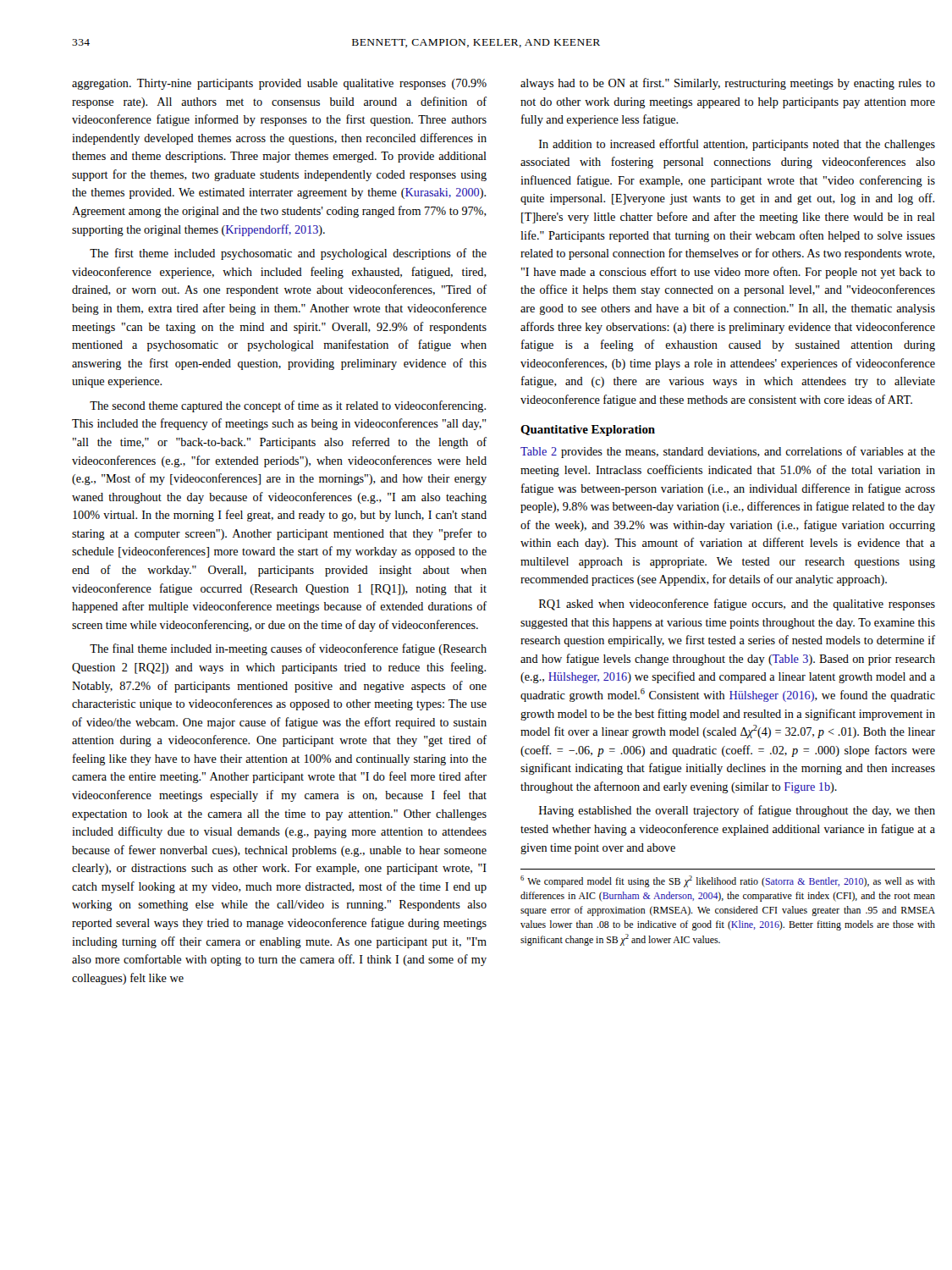Locate the text block with the text "The first theme included"
The width and height of the screenshot is (952, 1270).
(x=279, y=318)
